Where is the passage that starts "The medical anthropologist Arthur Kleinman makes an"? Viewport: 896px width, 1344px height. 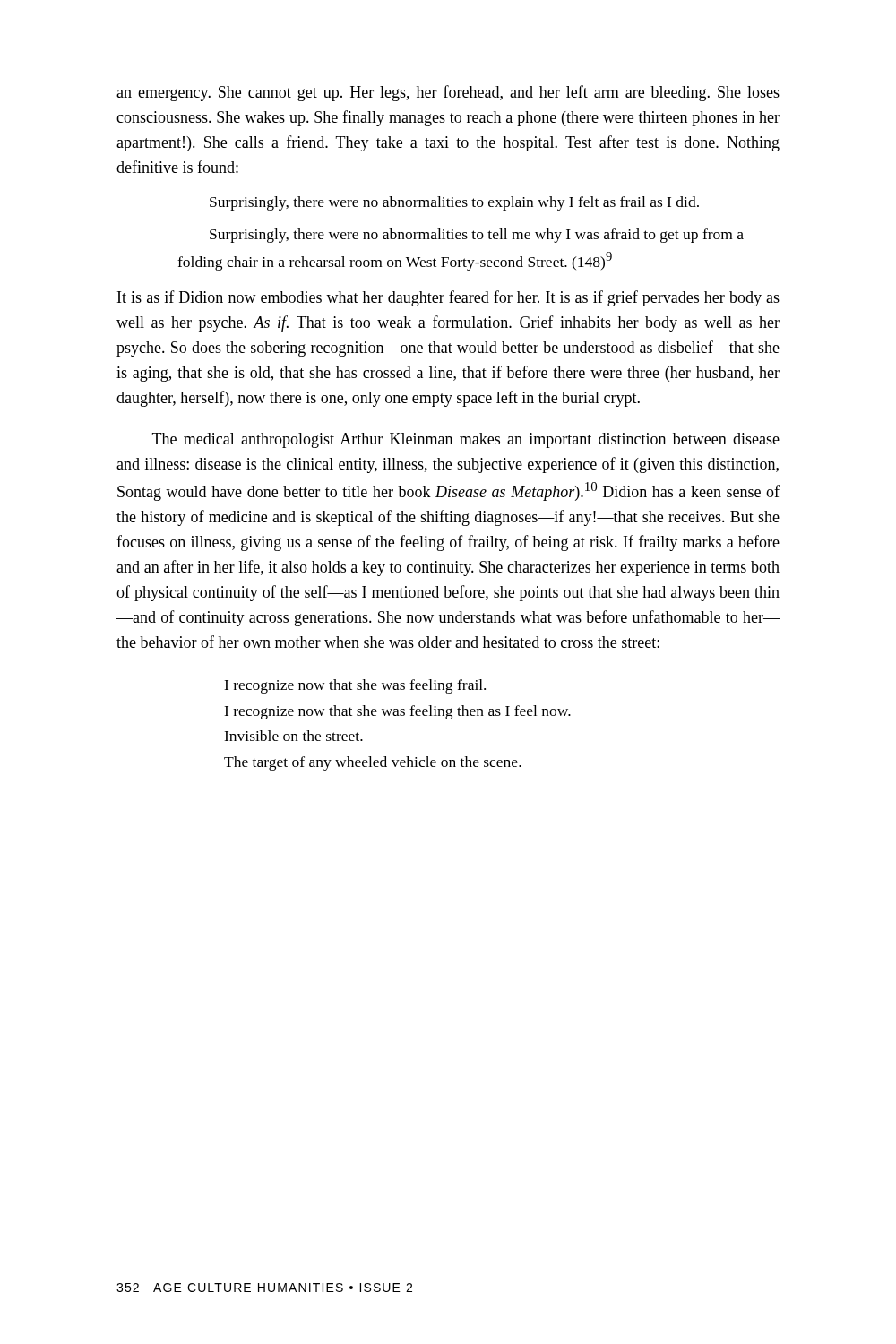(448, 541)
